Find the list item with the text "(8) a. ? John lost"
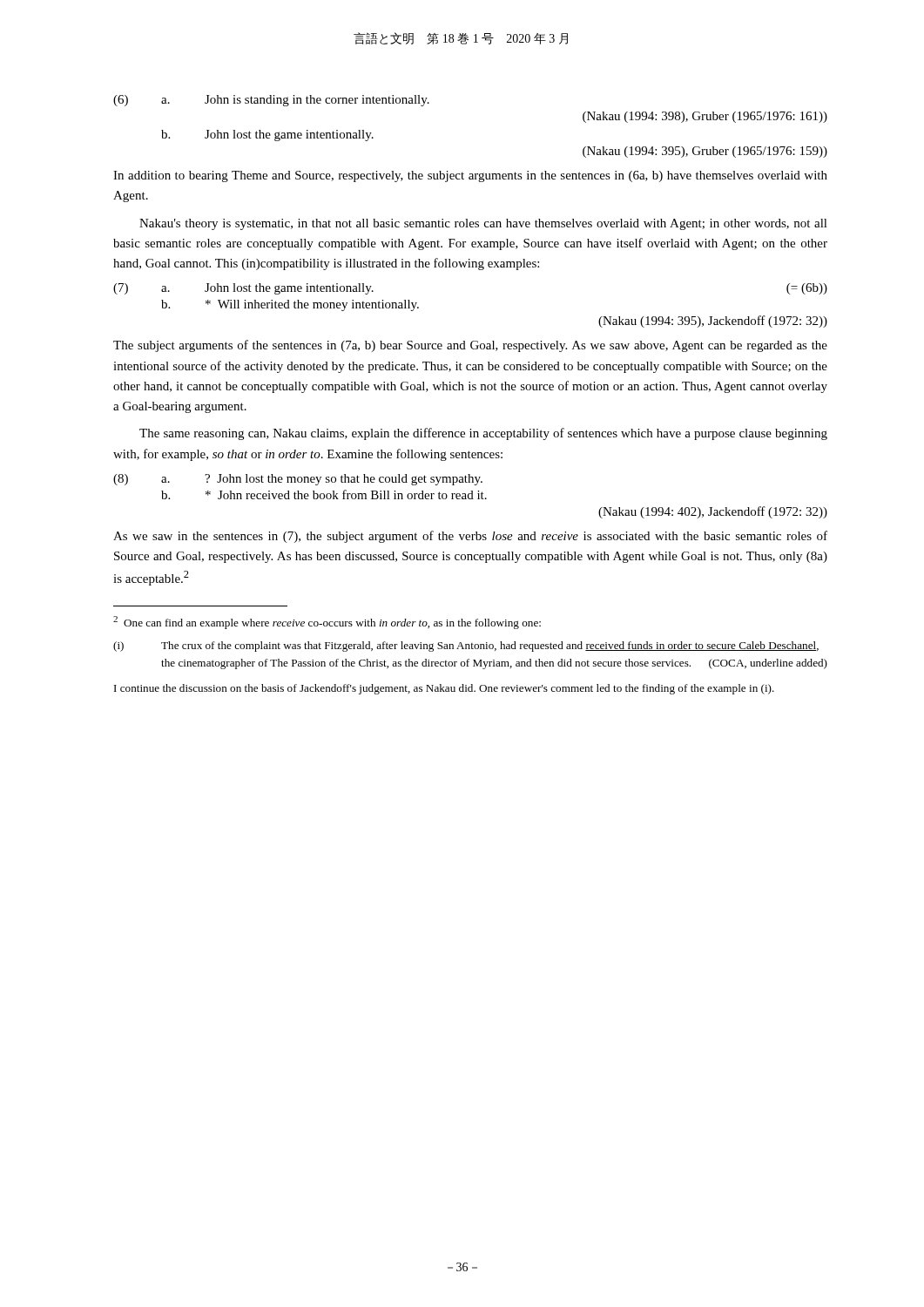The width and height of the screenshot is (924, 1307). 470,479
